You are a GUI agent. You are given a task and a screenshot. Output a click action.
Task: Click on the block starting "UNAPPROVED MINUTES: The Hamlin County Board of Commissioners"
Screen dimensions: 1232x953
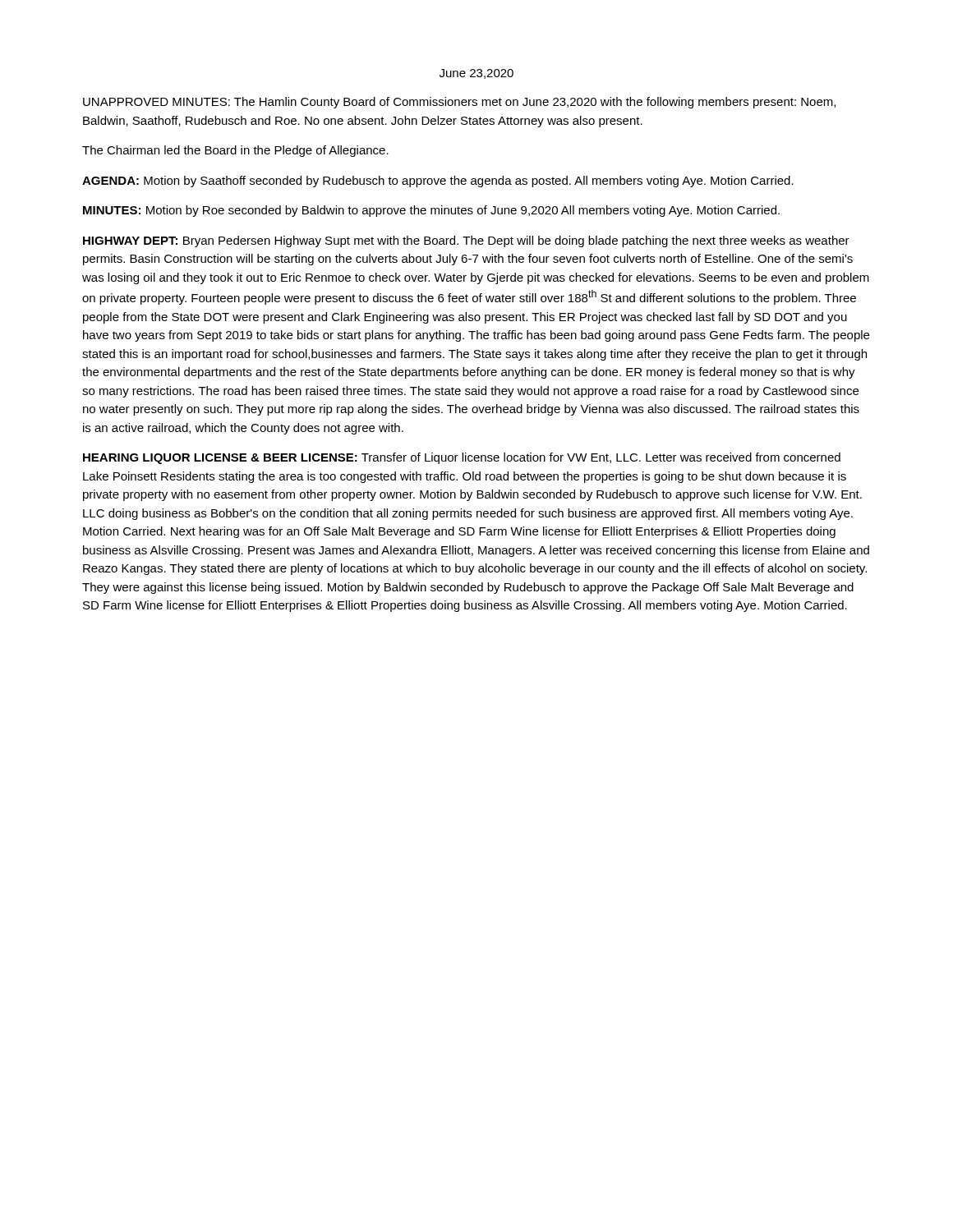tap(459, 111)
